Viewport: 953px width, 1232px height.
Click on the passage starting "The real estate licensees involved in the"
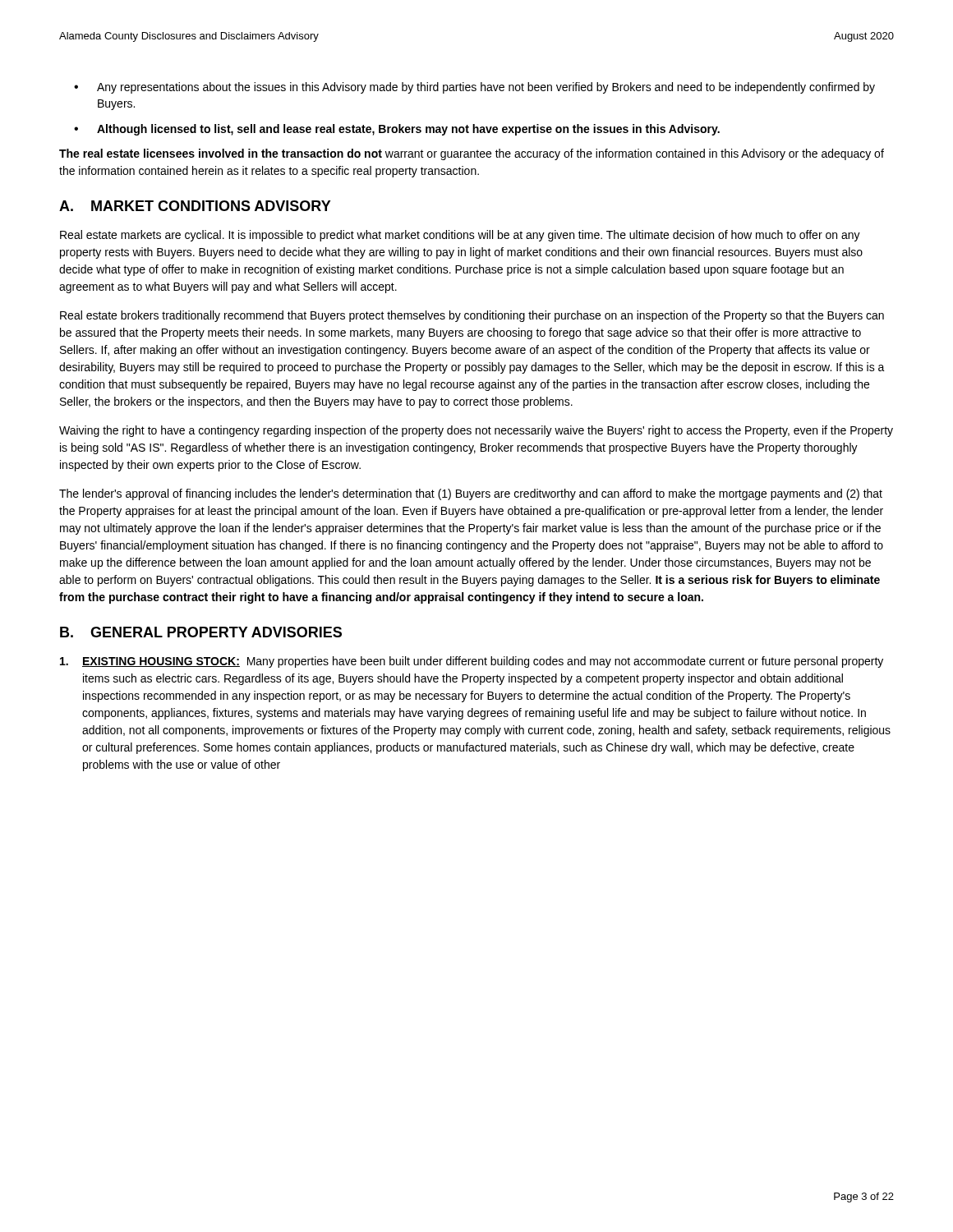(x=471, y=163)
